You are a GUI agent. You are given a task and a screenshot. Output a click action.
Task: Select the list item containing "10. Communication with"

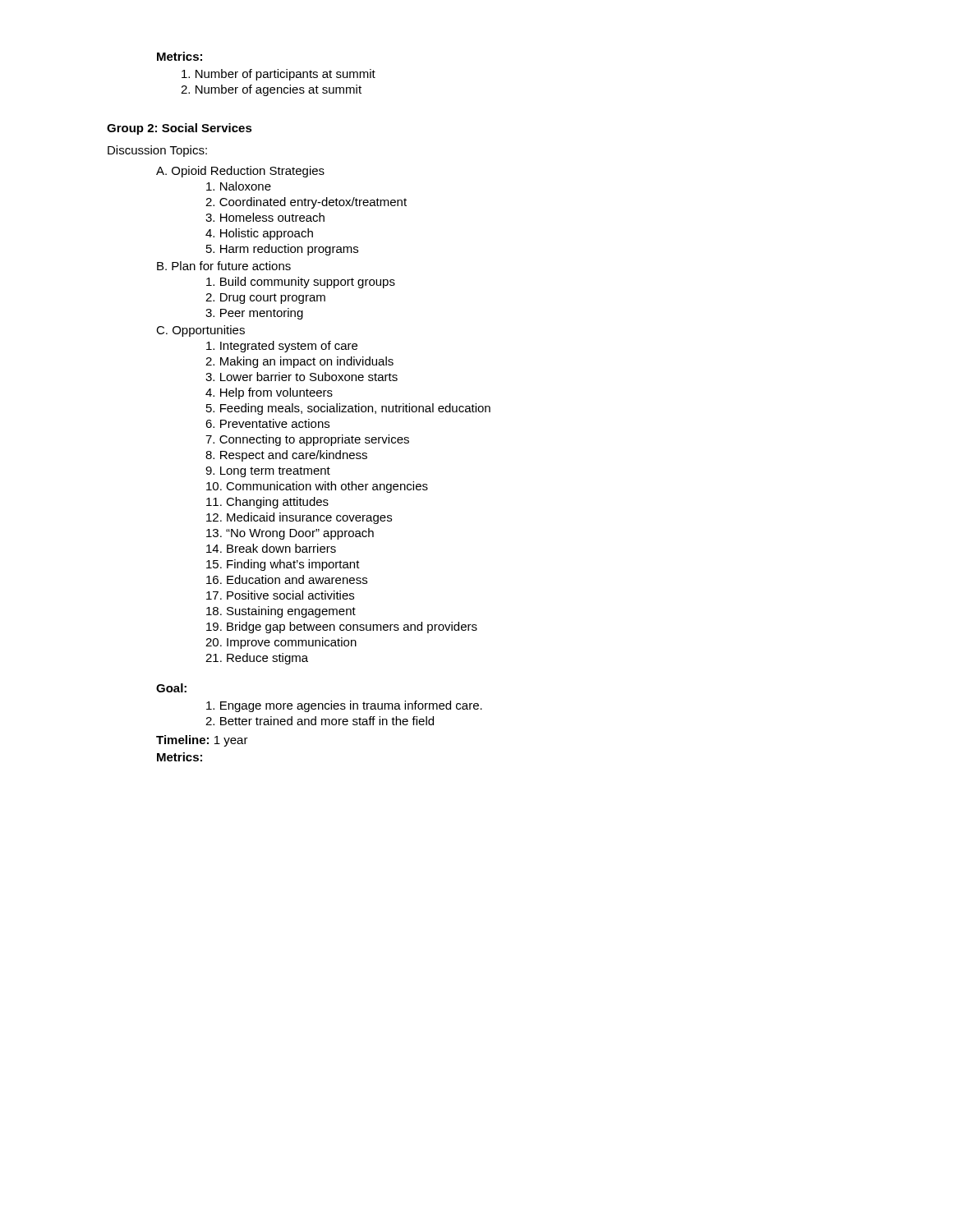click(x=317, y=486)
